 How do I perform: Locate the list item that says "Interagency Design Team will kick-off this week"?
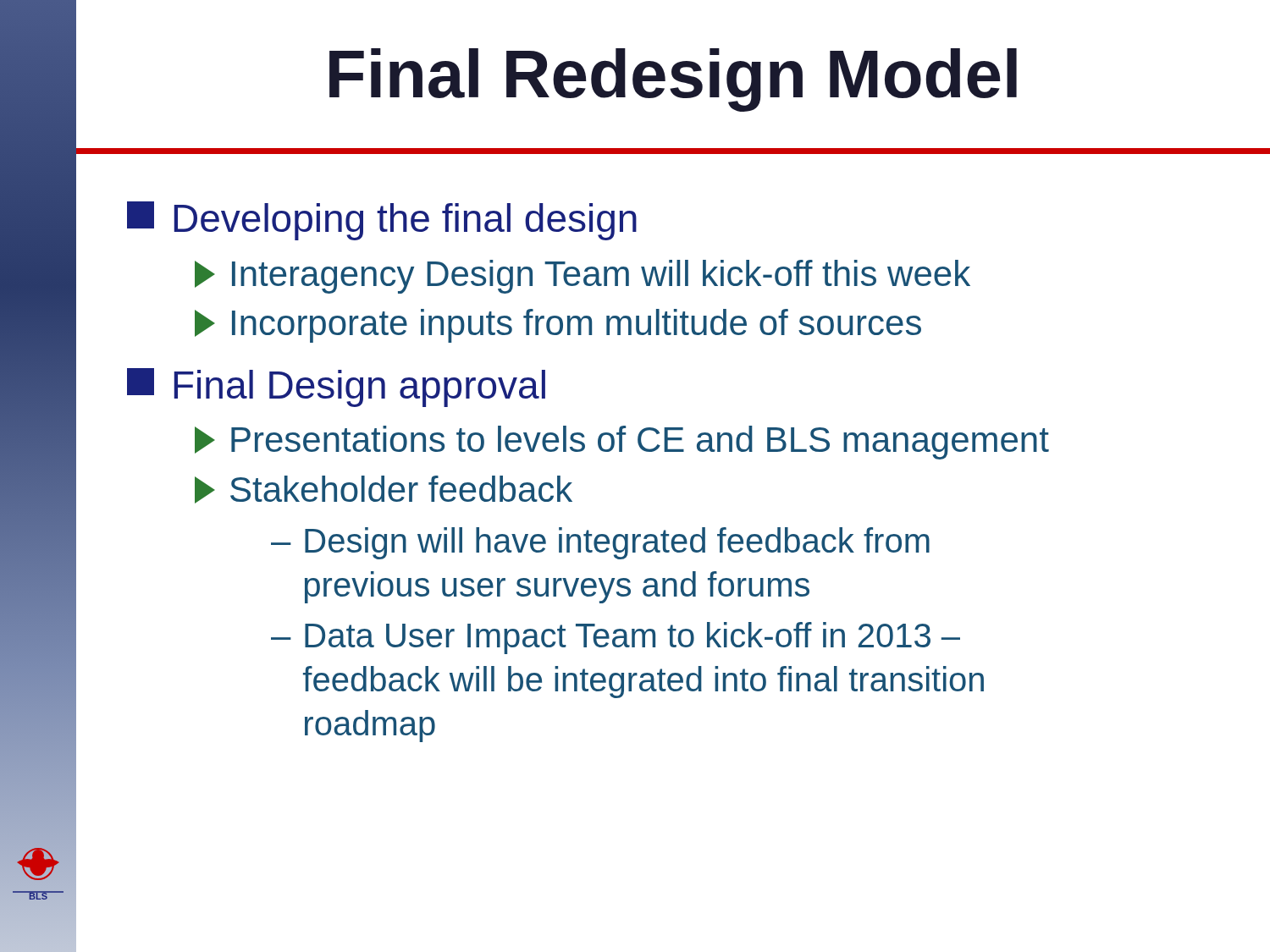point(583,274)
